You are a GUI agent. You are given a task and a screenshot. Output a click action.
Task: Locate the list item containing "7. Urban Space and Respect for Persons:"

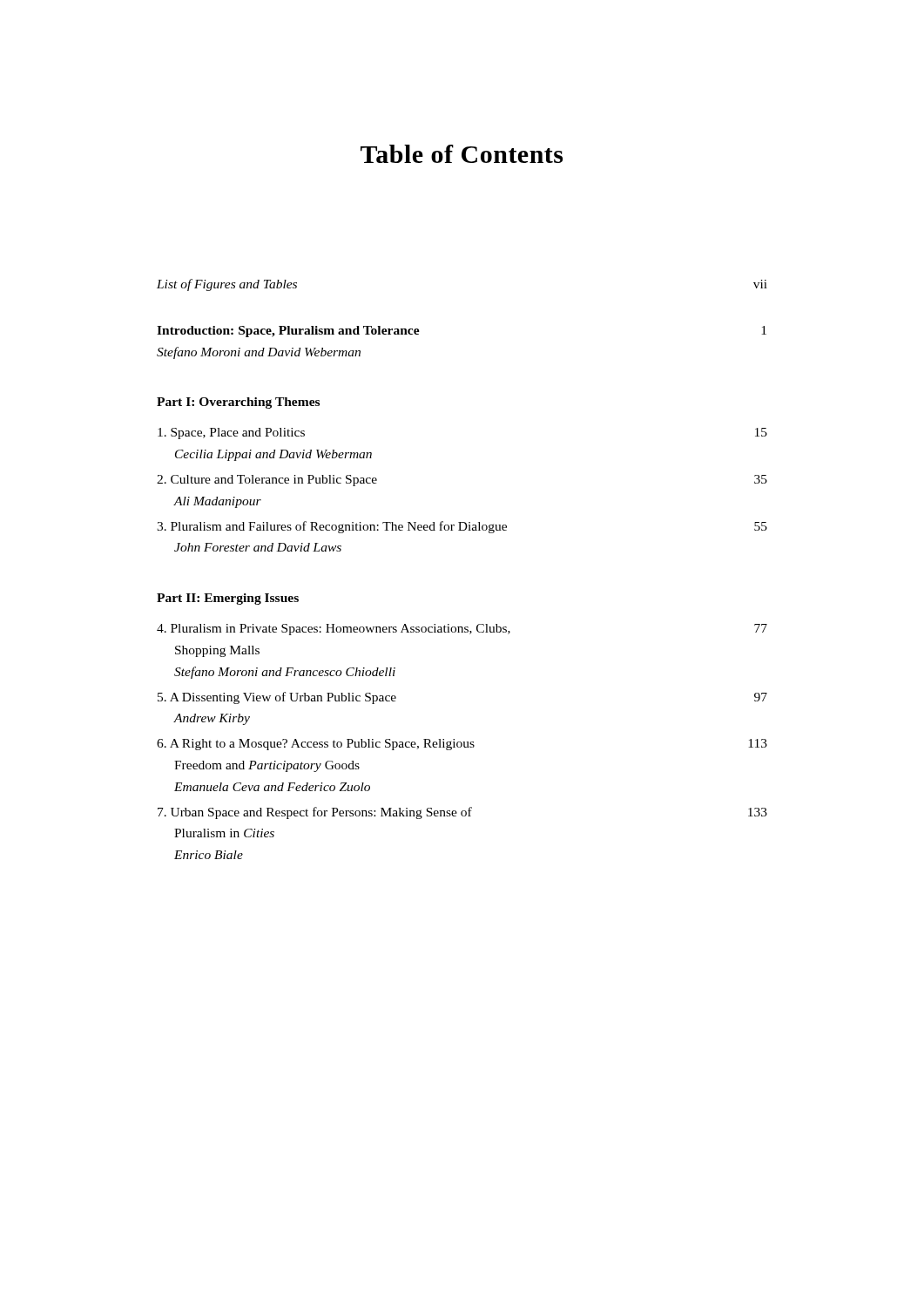click(x=462, y=813)
